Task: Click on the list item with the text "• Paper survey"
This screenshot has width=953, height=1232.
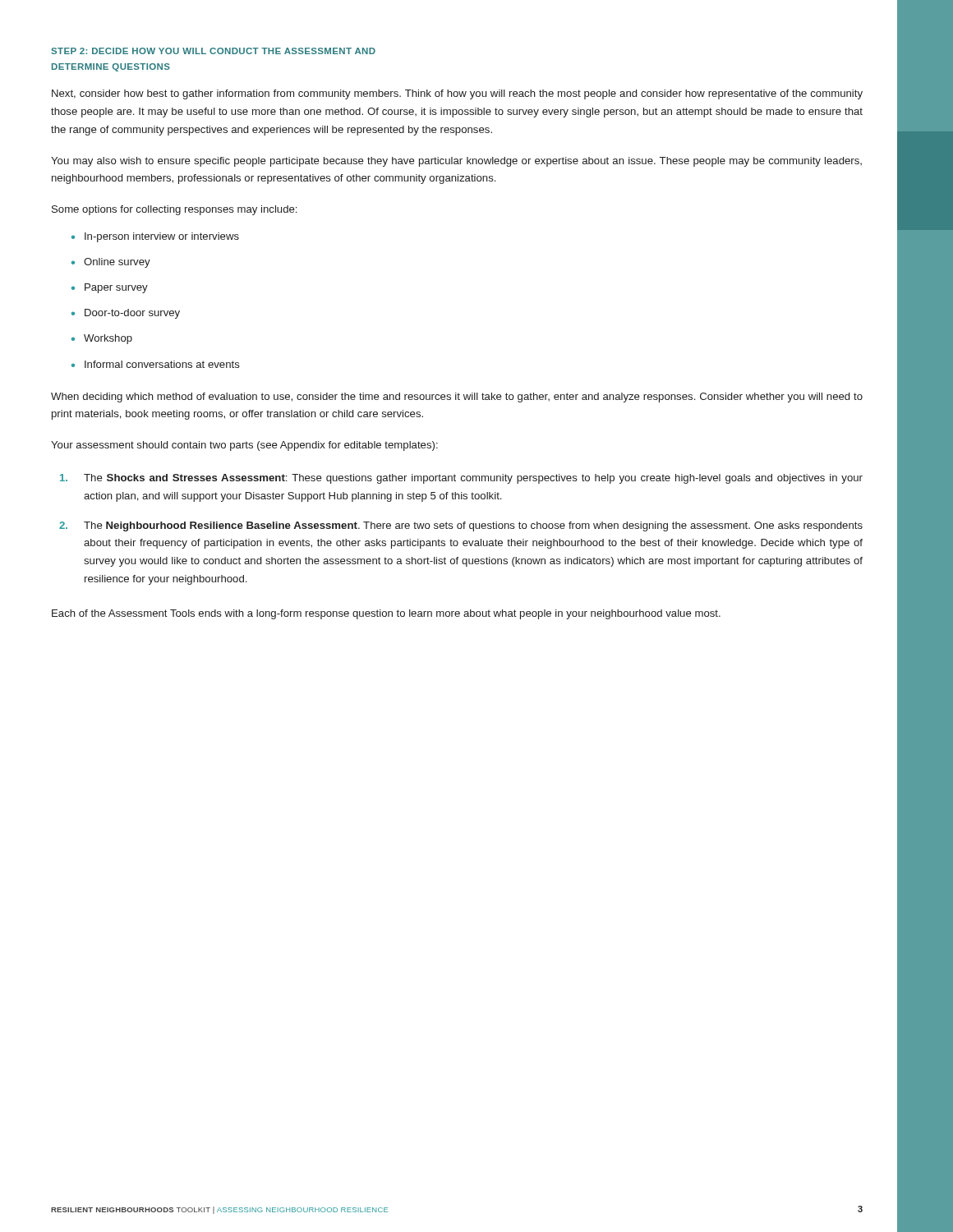Action: click(109, 288)
